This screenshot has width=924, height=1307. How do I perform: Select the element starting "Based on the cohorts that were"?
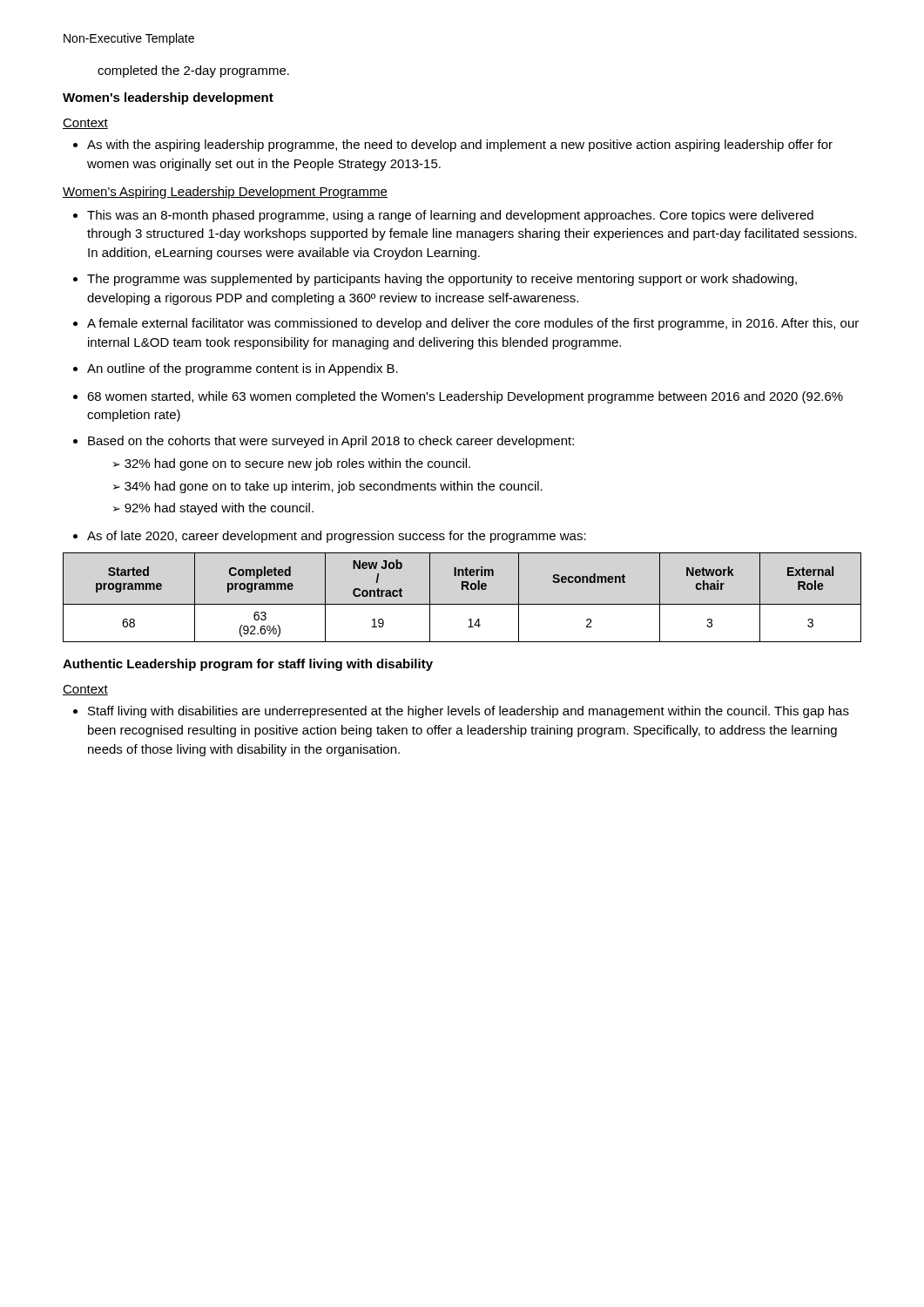pos(474,475)
